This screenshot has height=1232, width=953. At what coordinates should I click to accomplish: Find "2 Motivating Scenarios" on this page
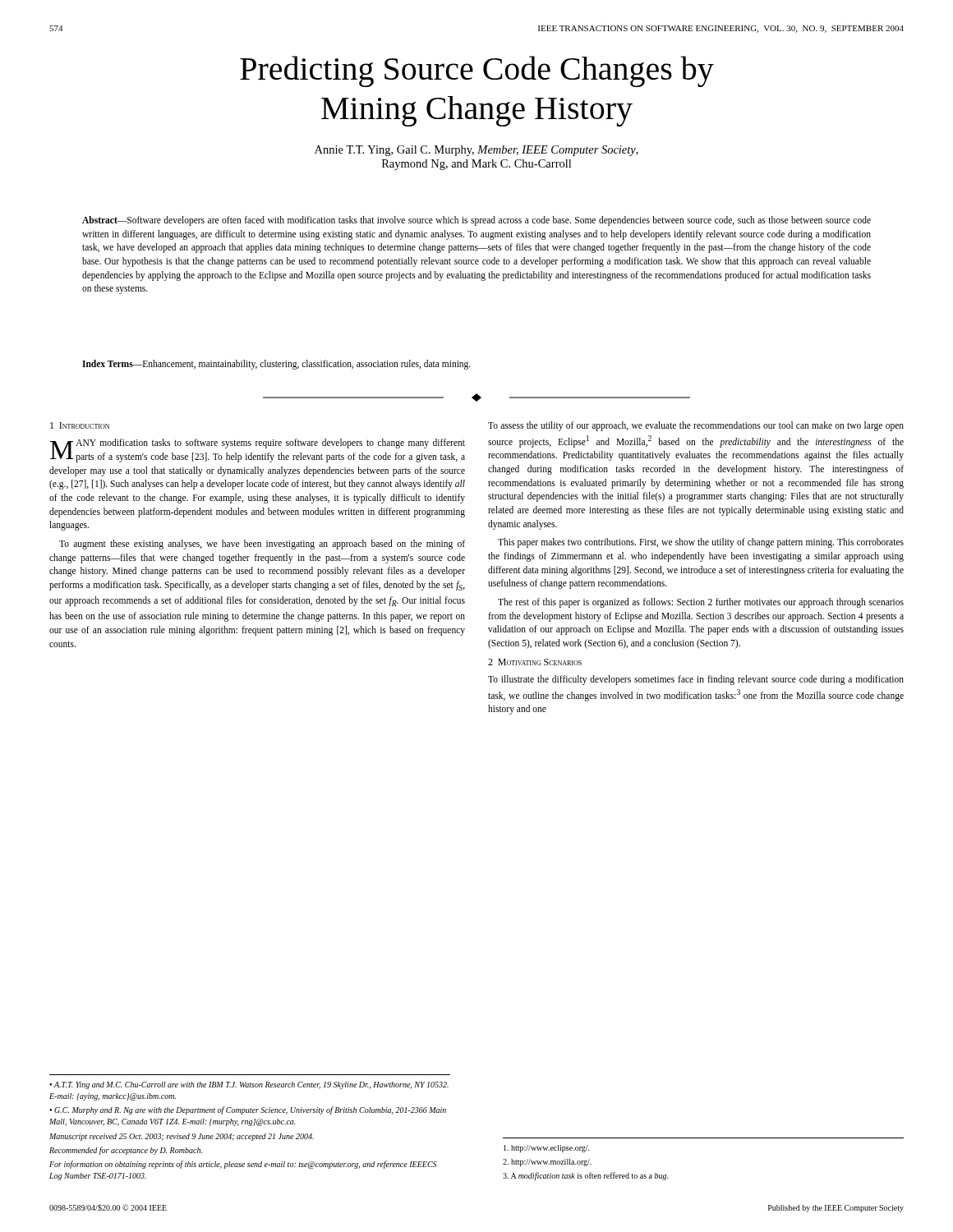click(x=535, y=662)
